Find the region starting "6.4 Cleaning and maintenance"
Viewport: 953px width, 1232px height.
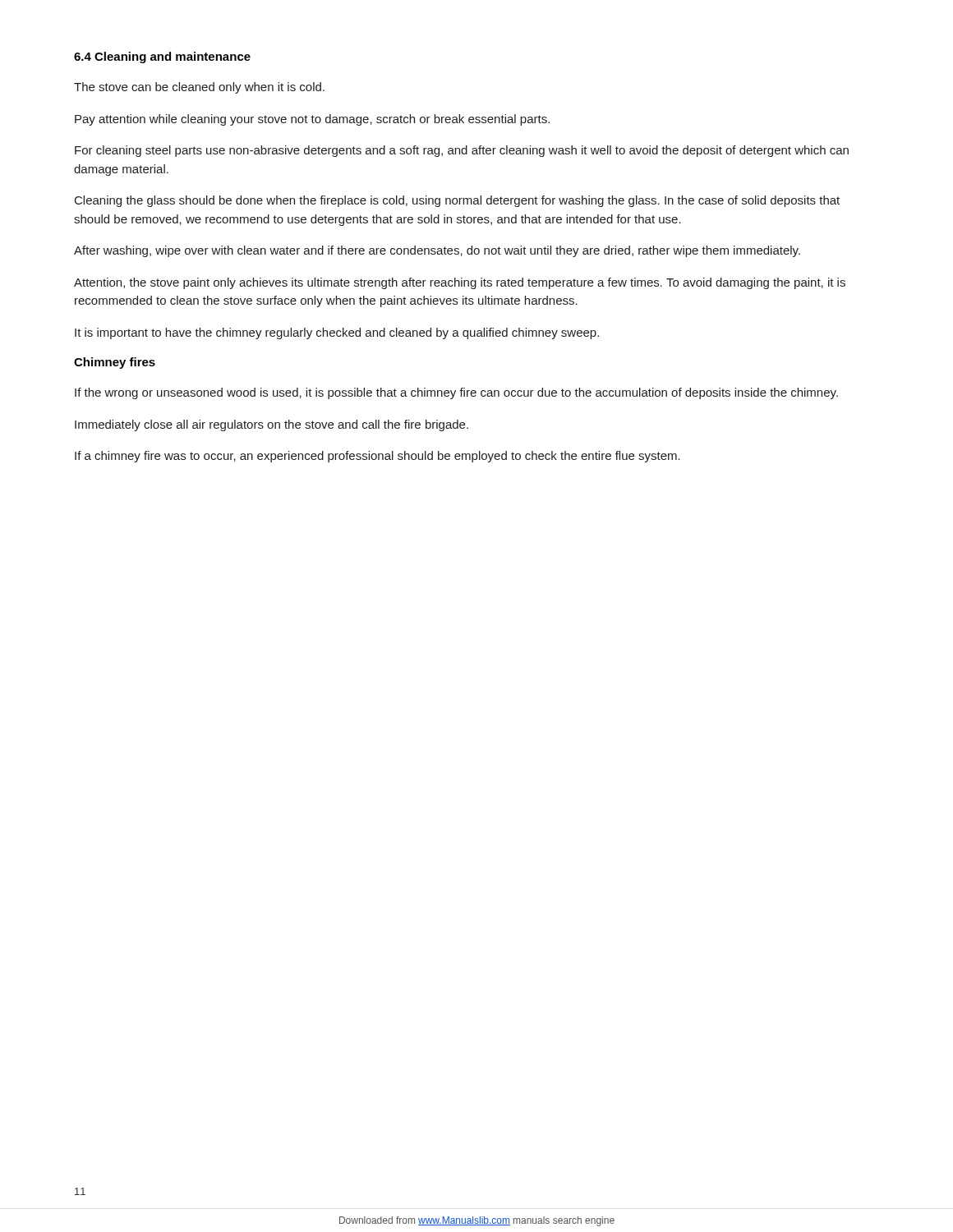coord(162,56)
